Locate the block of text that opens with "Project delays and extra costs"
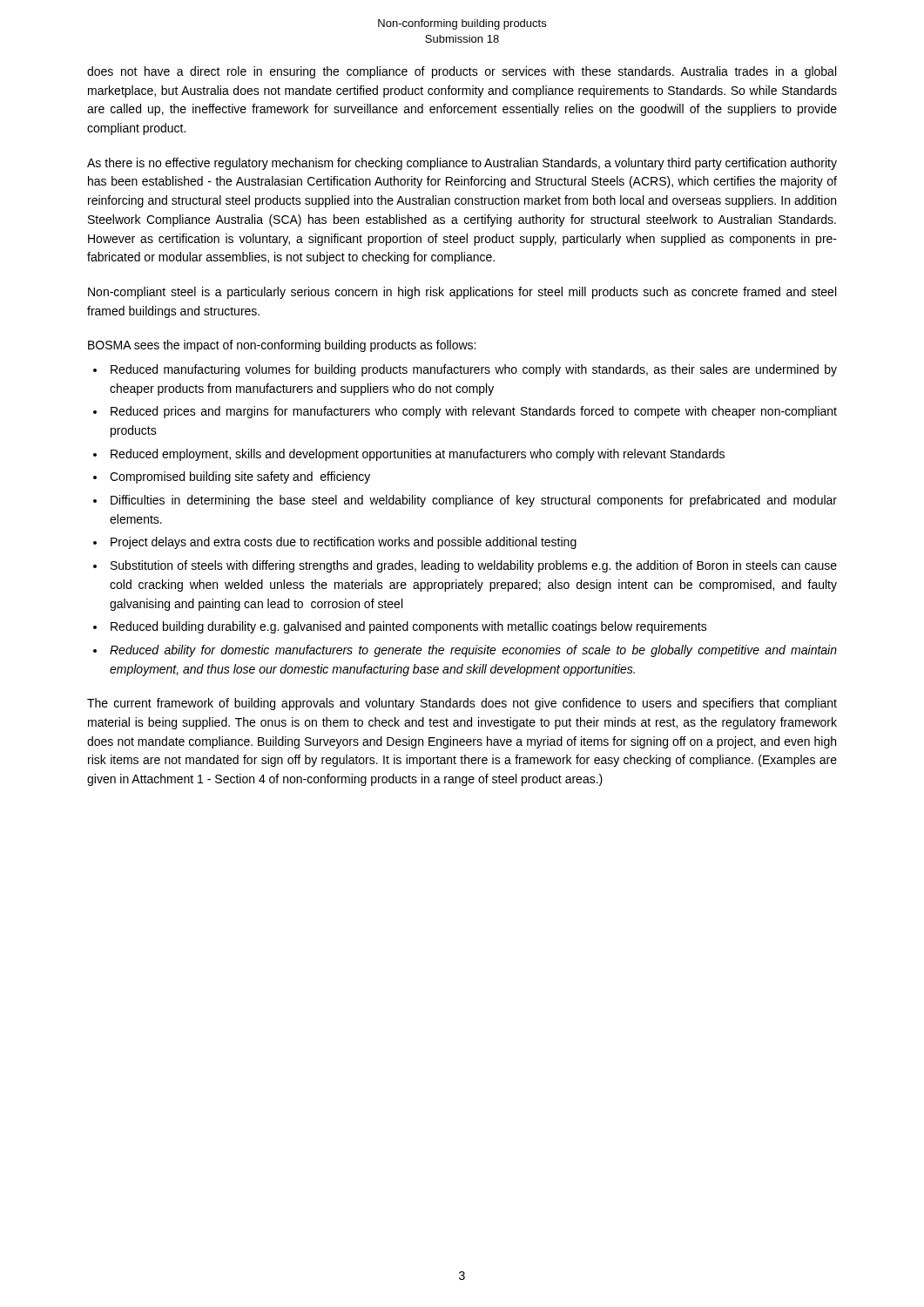This screenshot has width=924, height=1307. [343, 542]
